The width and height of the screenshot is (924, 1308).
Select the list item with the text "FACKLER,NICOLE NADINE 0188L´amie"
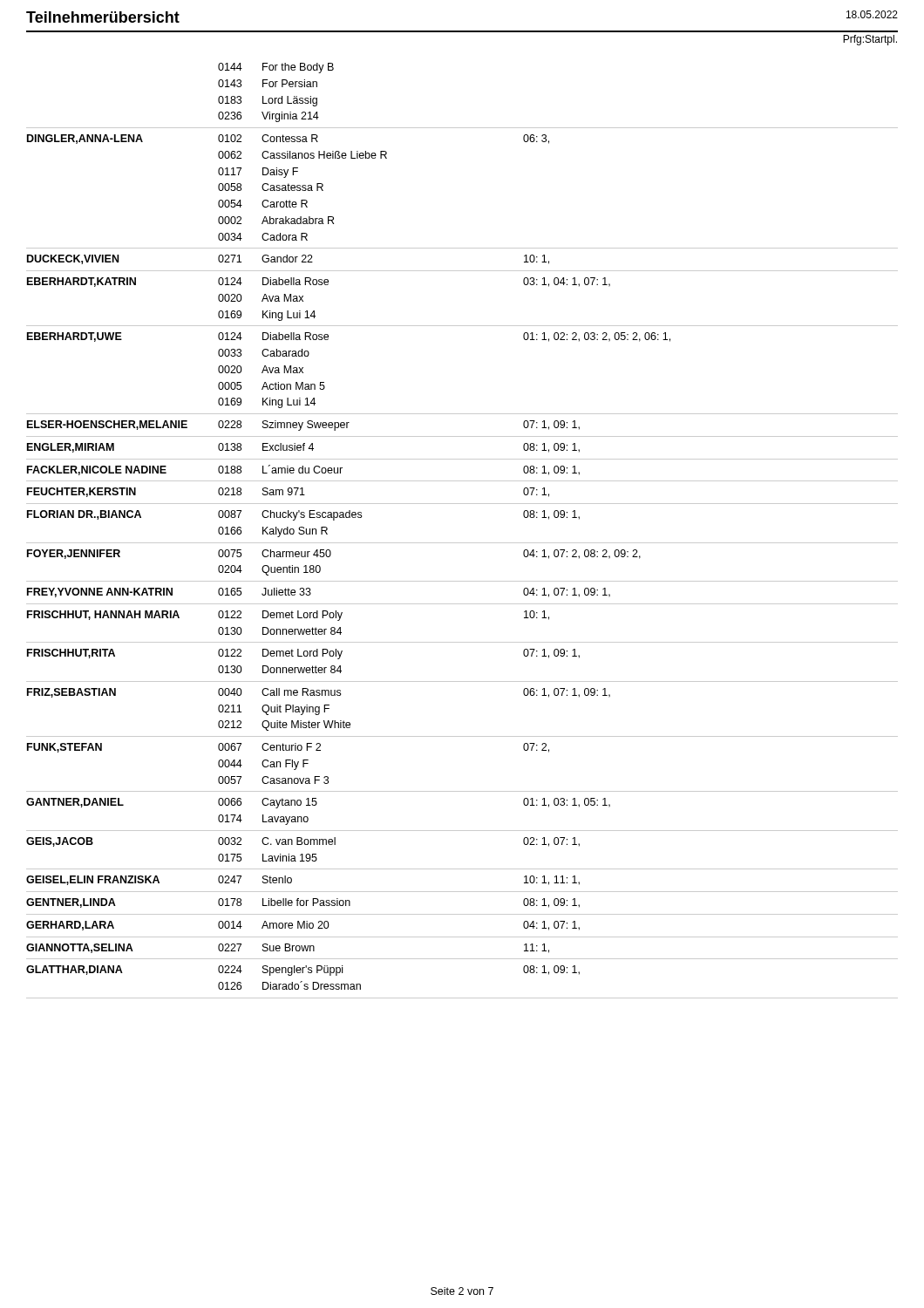coord(462,470)
